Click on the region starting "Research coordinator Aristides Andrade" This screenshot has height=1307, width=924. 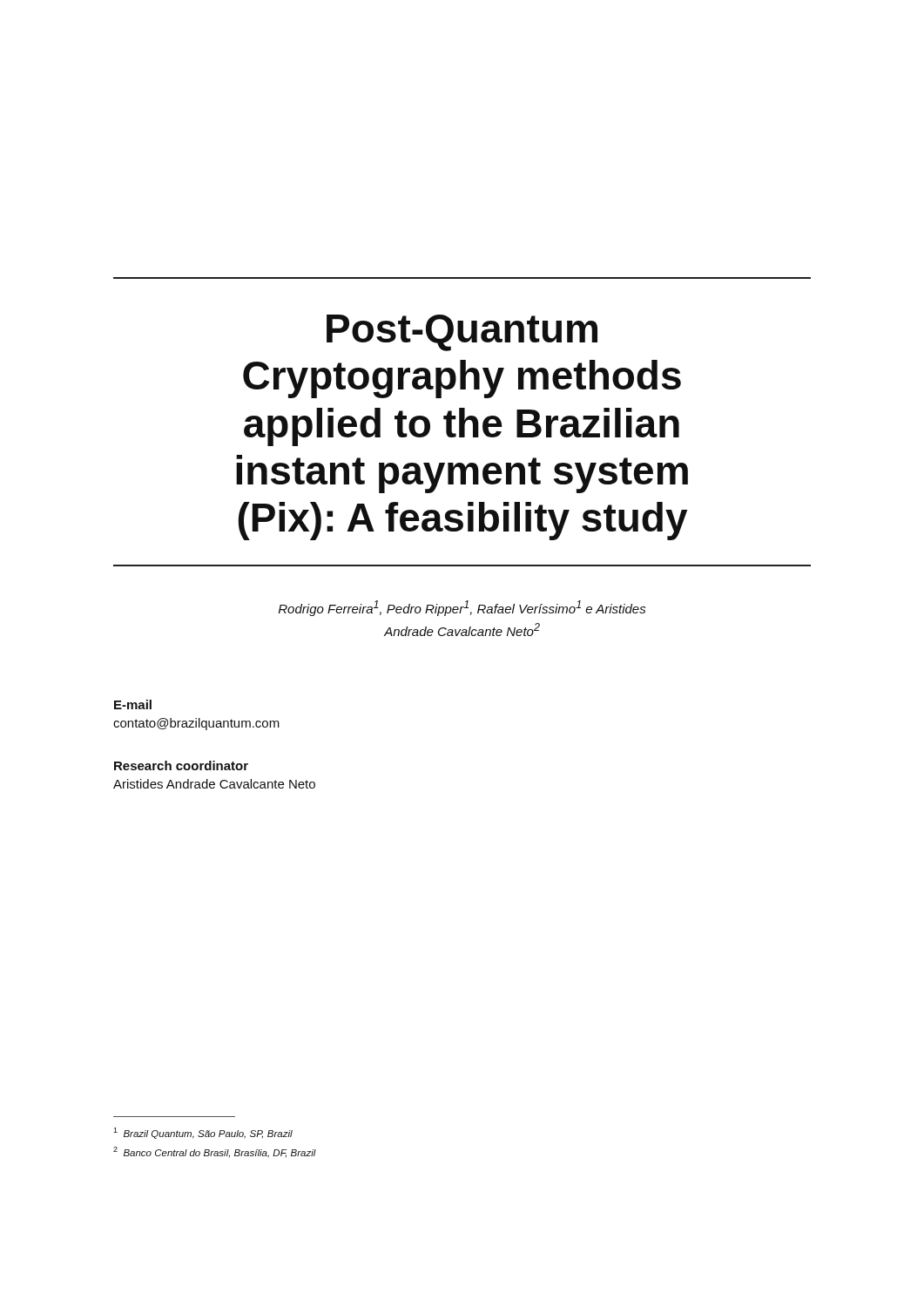point(215,775)
